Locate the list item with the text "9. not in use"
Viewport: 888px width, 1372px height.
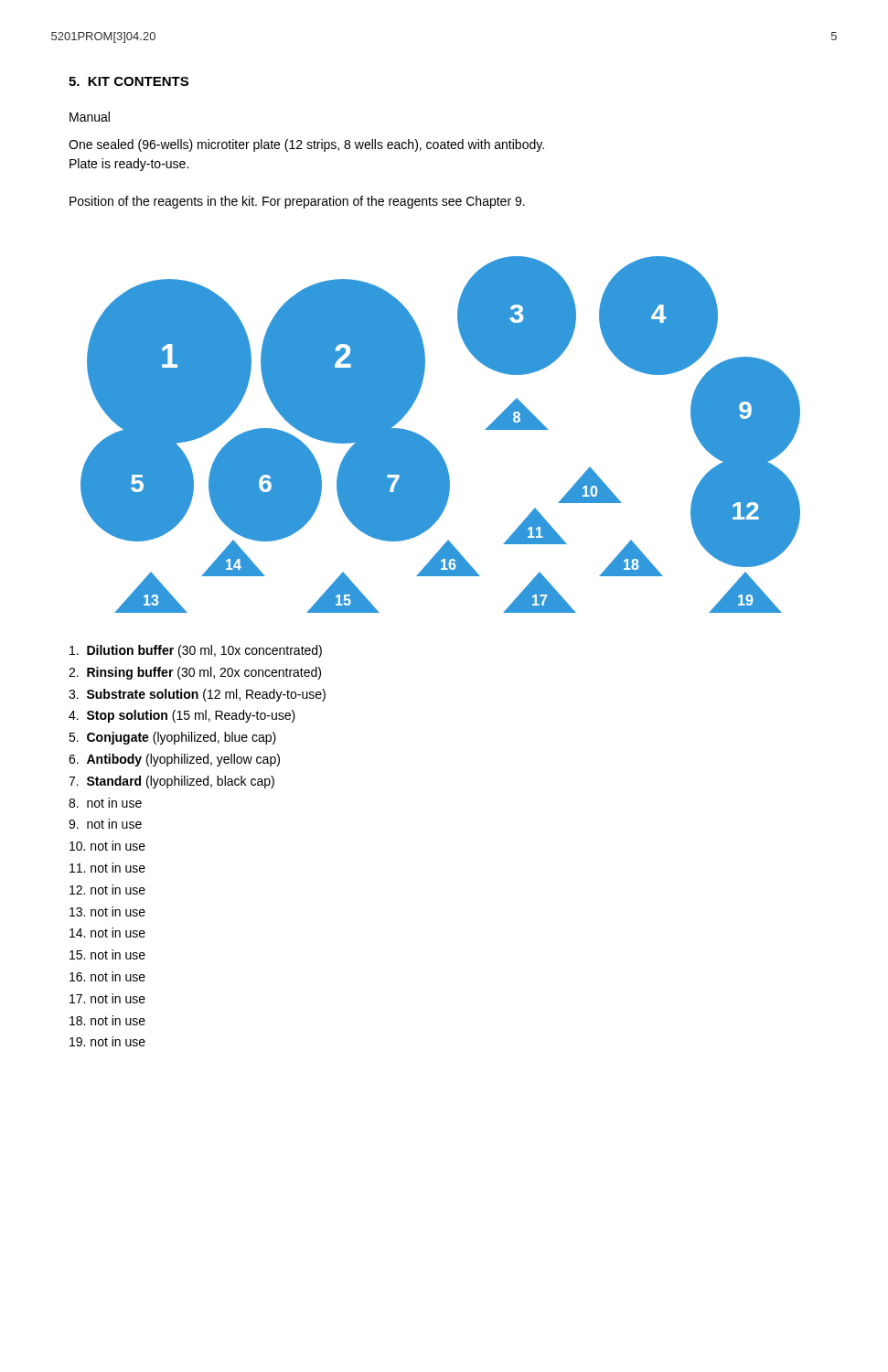point(105,824)
